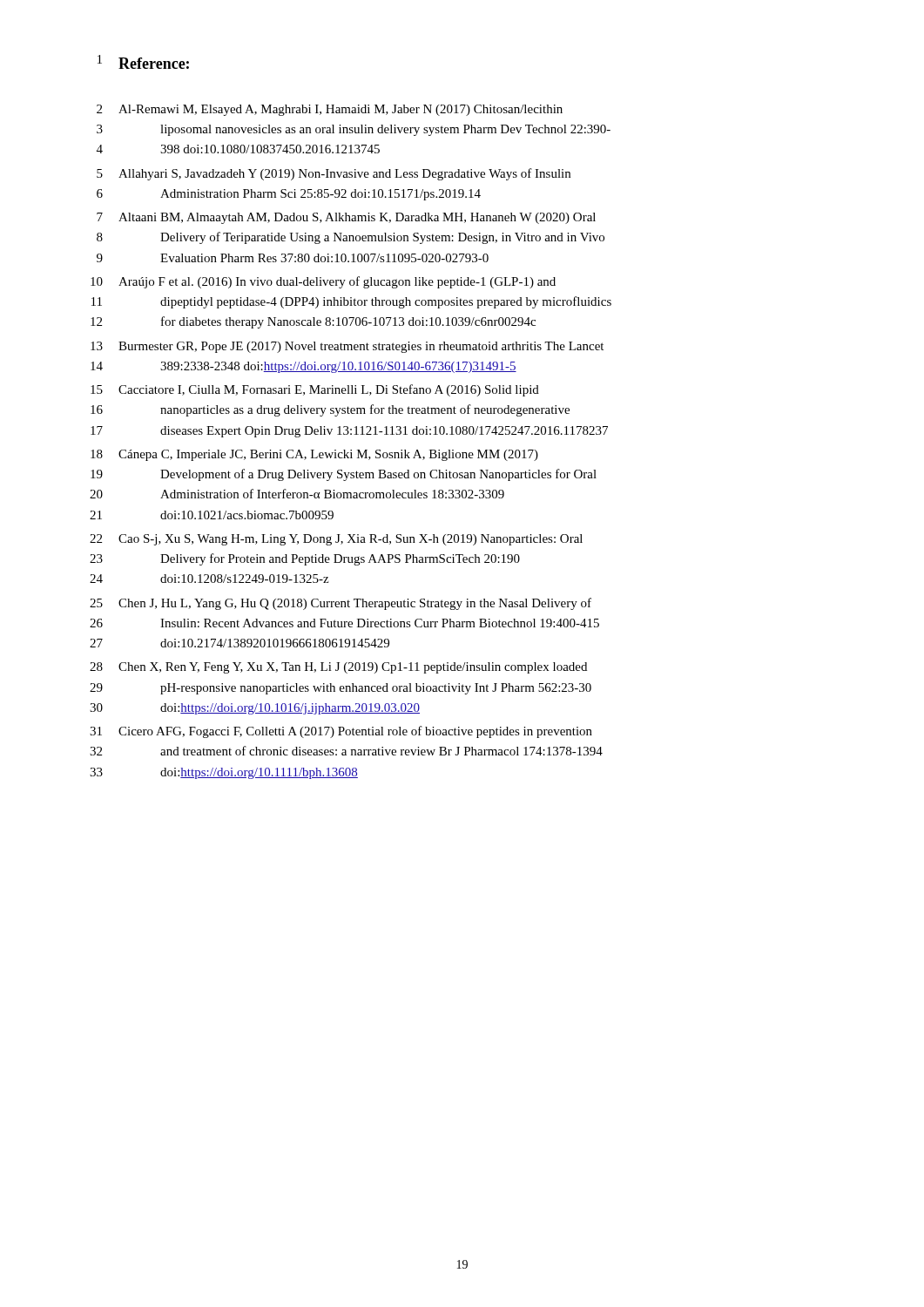Point to the block starting "13 Burmester GR,"
Viewport: 924px width, 1307px height.
tap(462, 356)
